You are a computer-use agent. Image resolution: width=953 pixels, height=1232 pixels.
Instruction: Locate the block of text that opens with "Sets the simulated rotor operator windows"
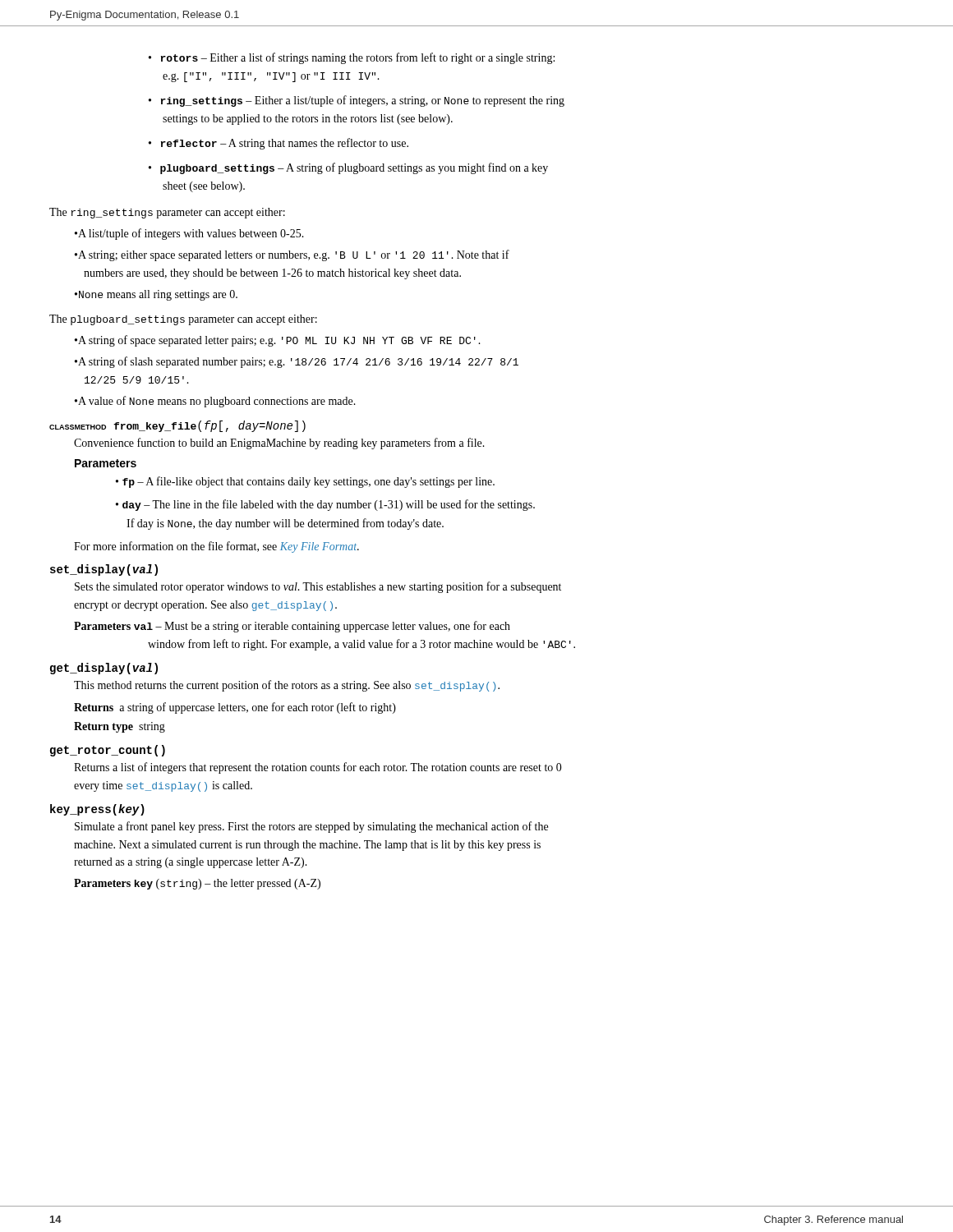click(318, 596)
